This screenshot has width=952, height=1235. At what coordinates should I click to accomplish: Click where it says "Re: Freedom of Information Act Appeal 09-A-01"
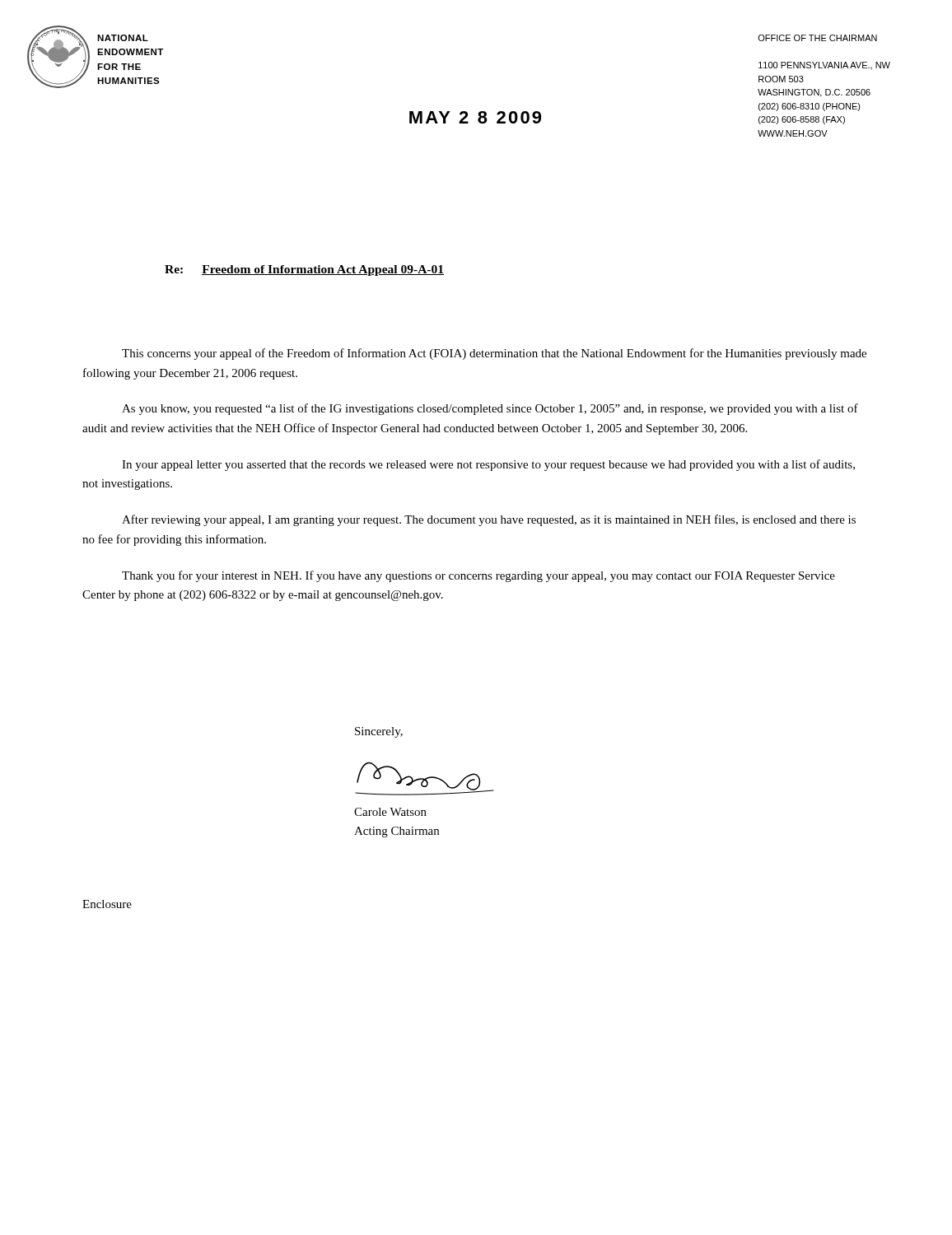(304, 269)
